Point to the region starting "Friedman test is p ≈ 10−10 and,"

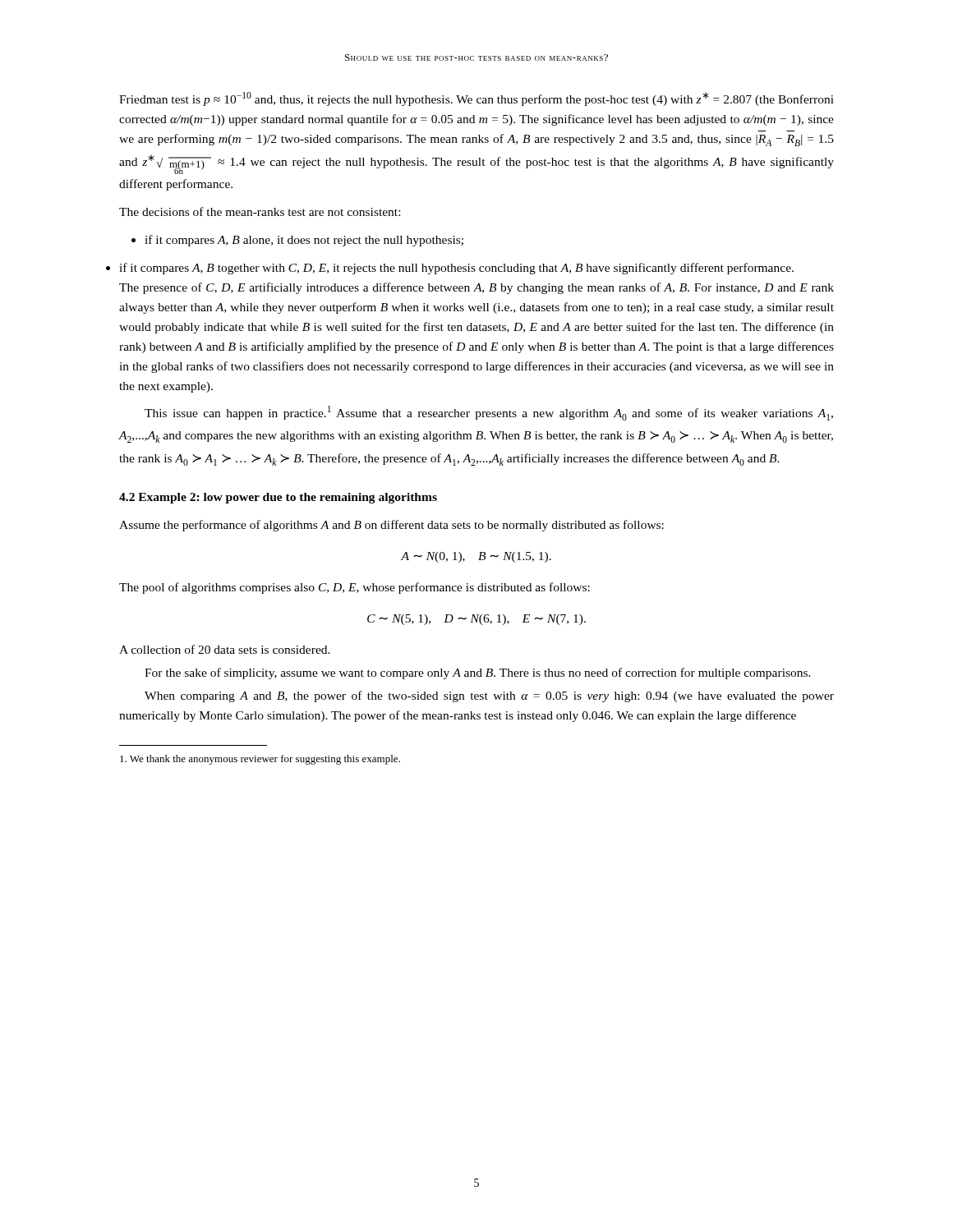[x=476, y=141]
